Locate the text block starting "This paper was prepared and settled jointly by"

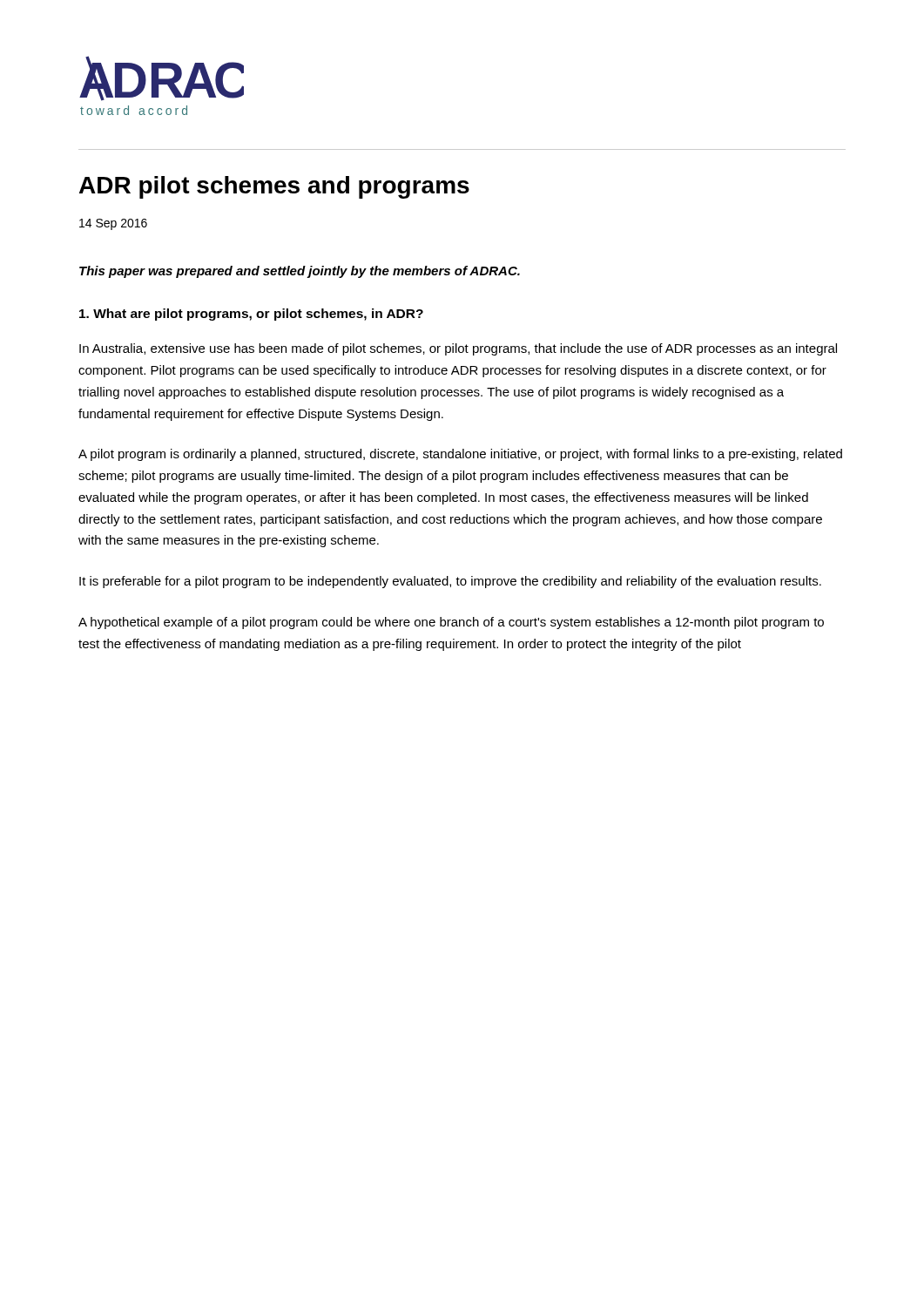point(300,270)
